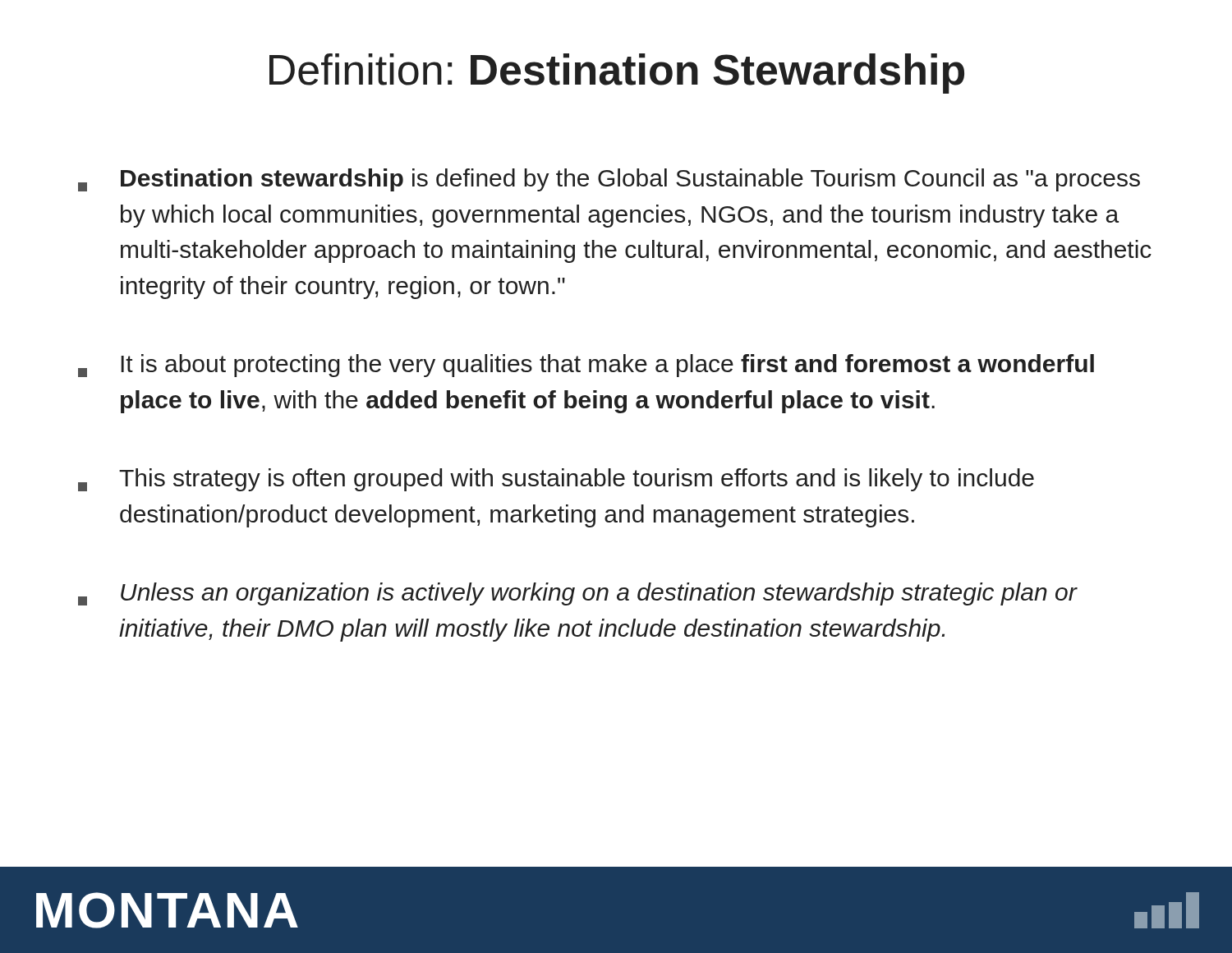
Task: Find the list item containing "Destination stewardship is defined by"
Action: 616,232
